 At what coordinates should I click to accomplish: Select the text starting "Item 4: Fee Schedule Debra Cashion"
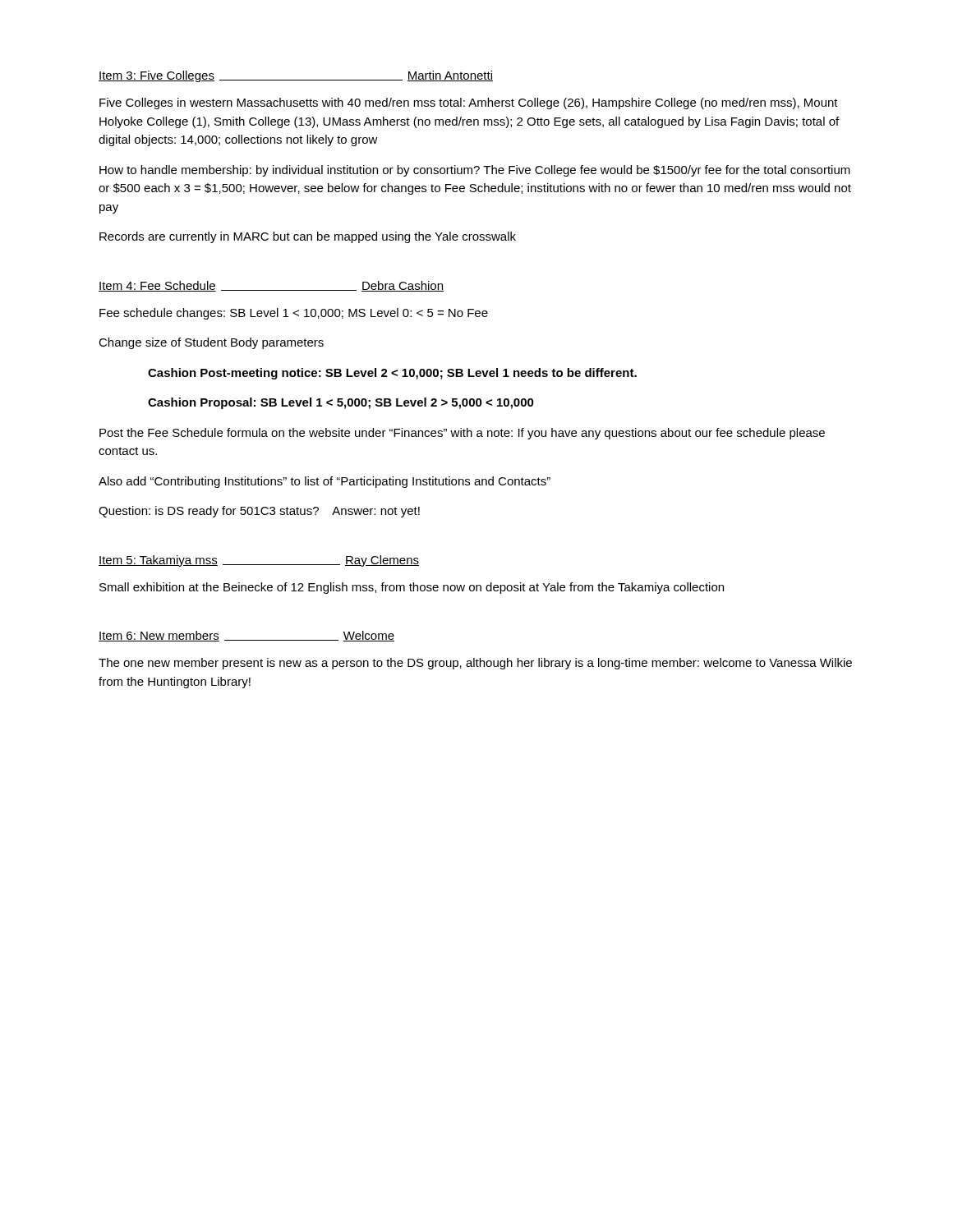click(271, 284)
